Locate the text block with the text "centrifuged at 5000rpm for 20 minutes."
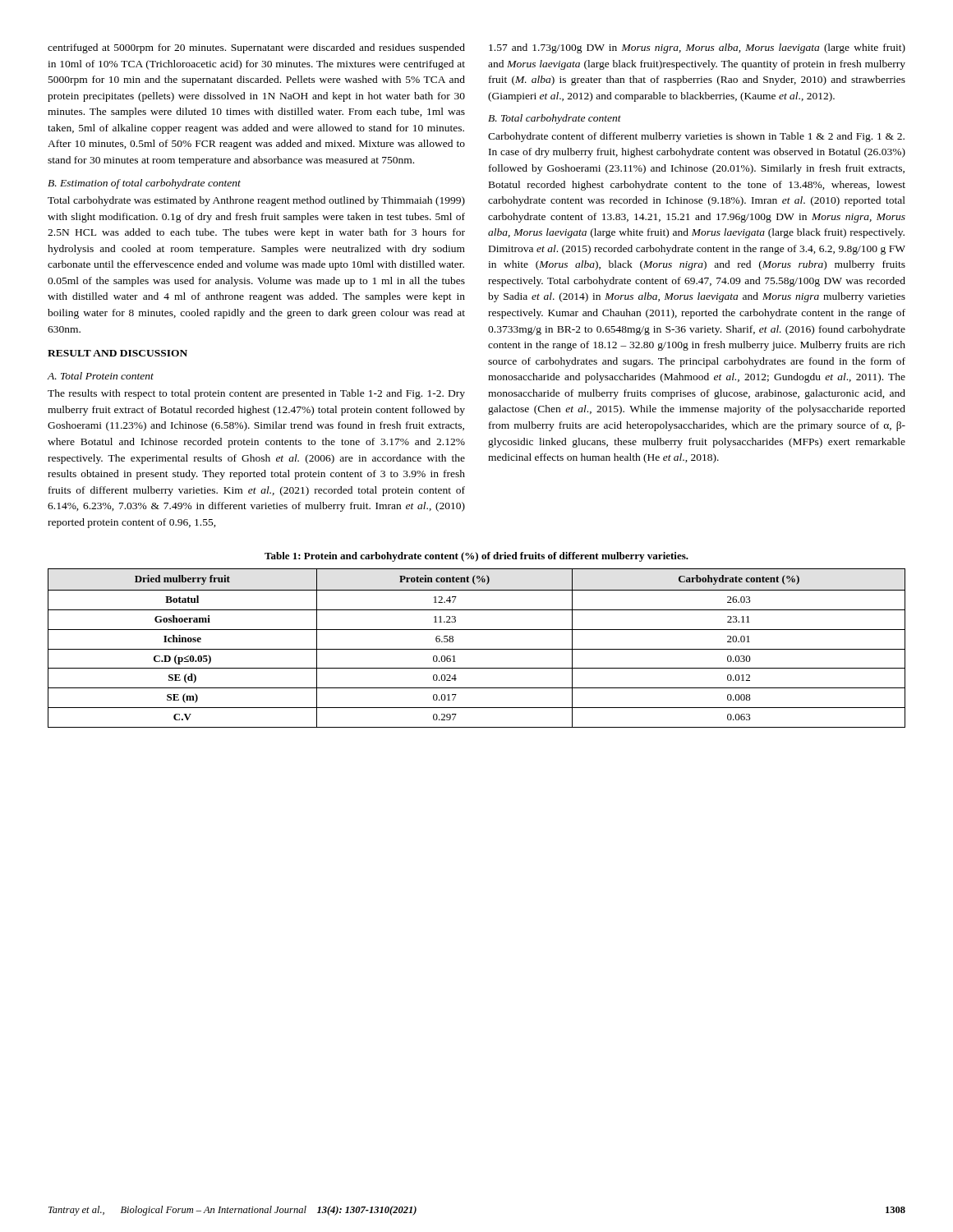The image size is (953, 1232). [x=256, y=104]
